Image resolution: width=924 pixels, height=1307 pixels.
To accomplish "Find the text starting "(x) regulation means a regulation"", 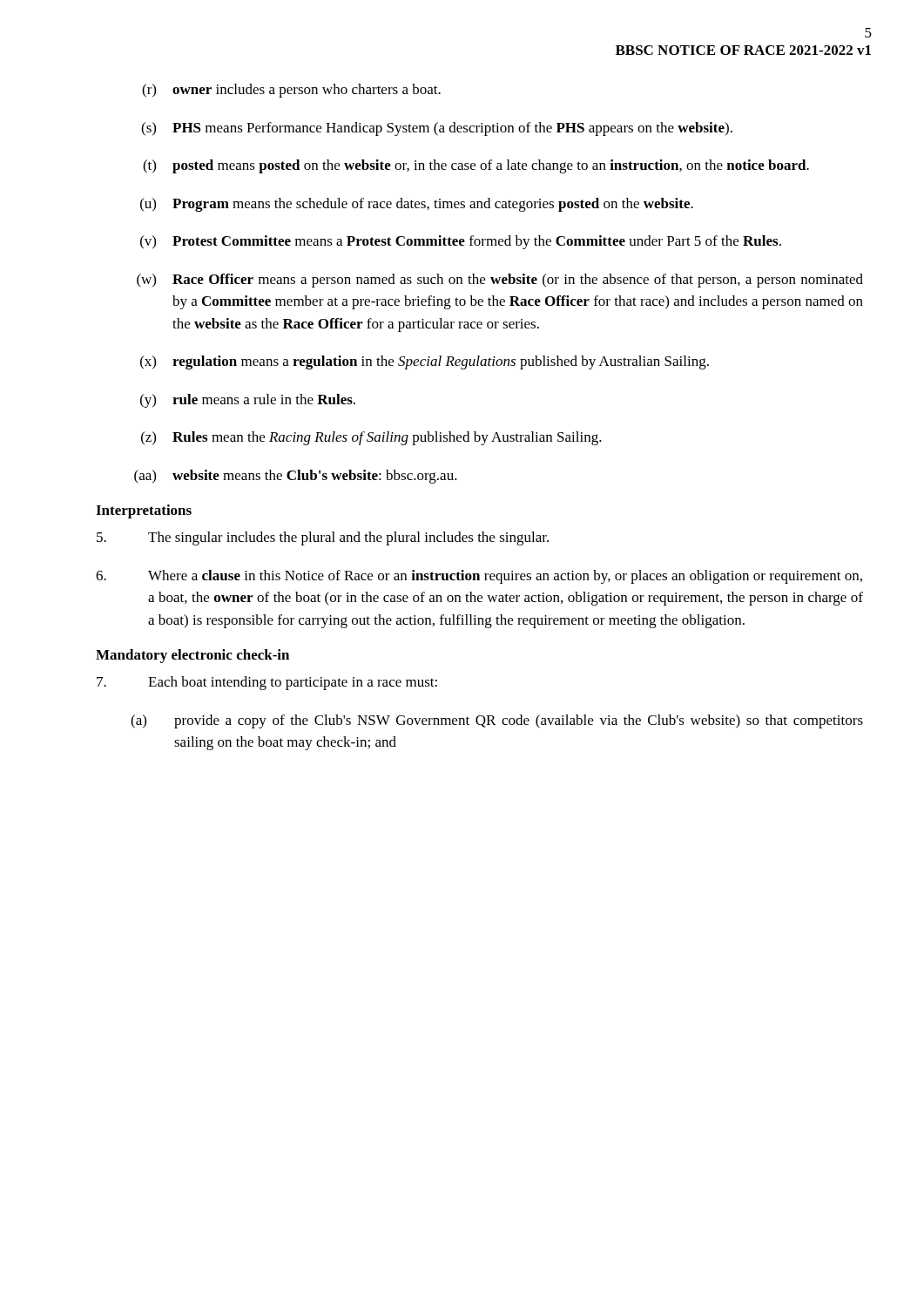I will [479, 361].
